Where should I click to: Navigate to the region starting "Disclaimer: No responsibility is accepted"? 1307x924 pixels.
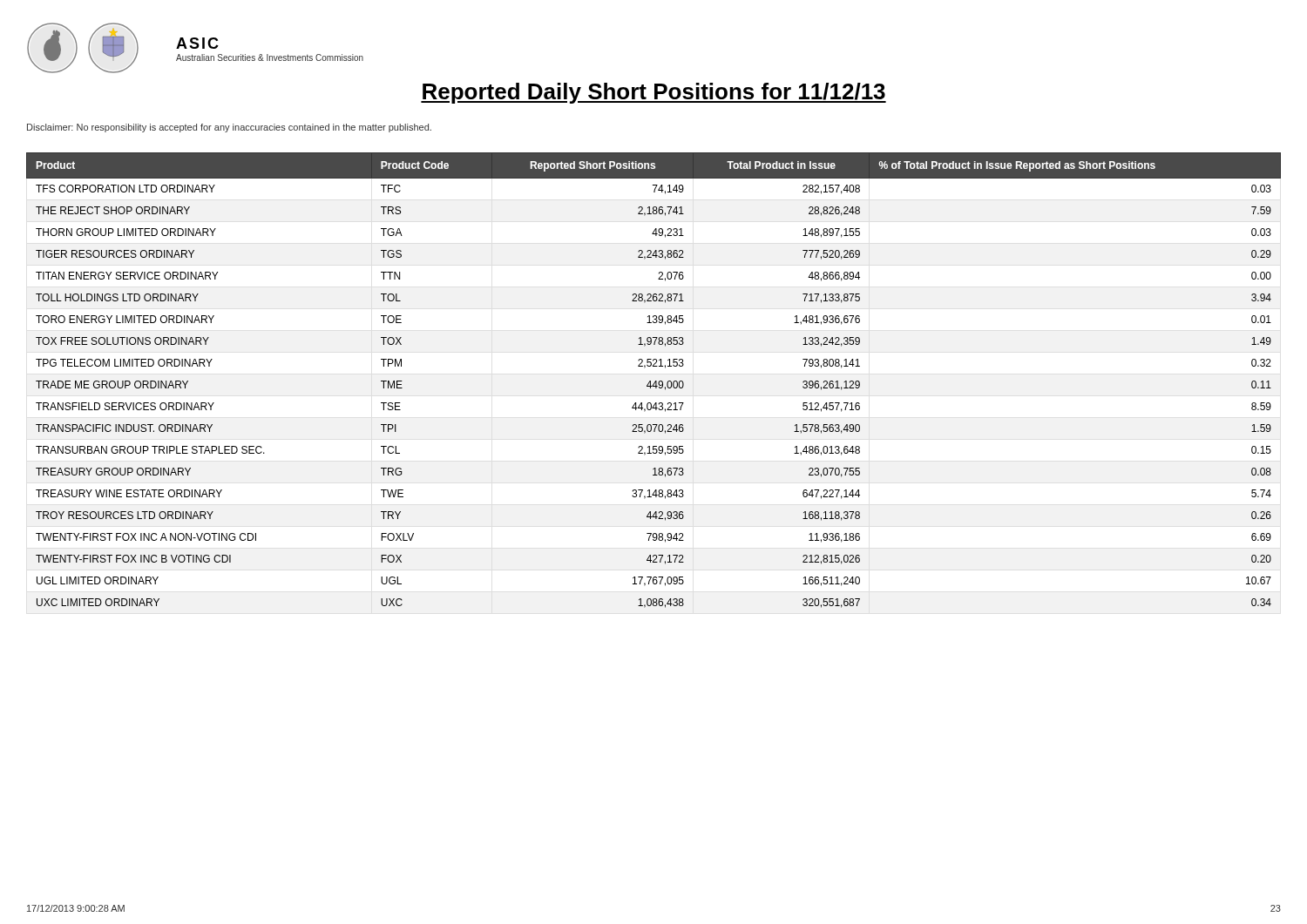[x=229, y=127]
